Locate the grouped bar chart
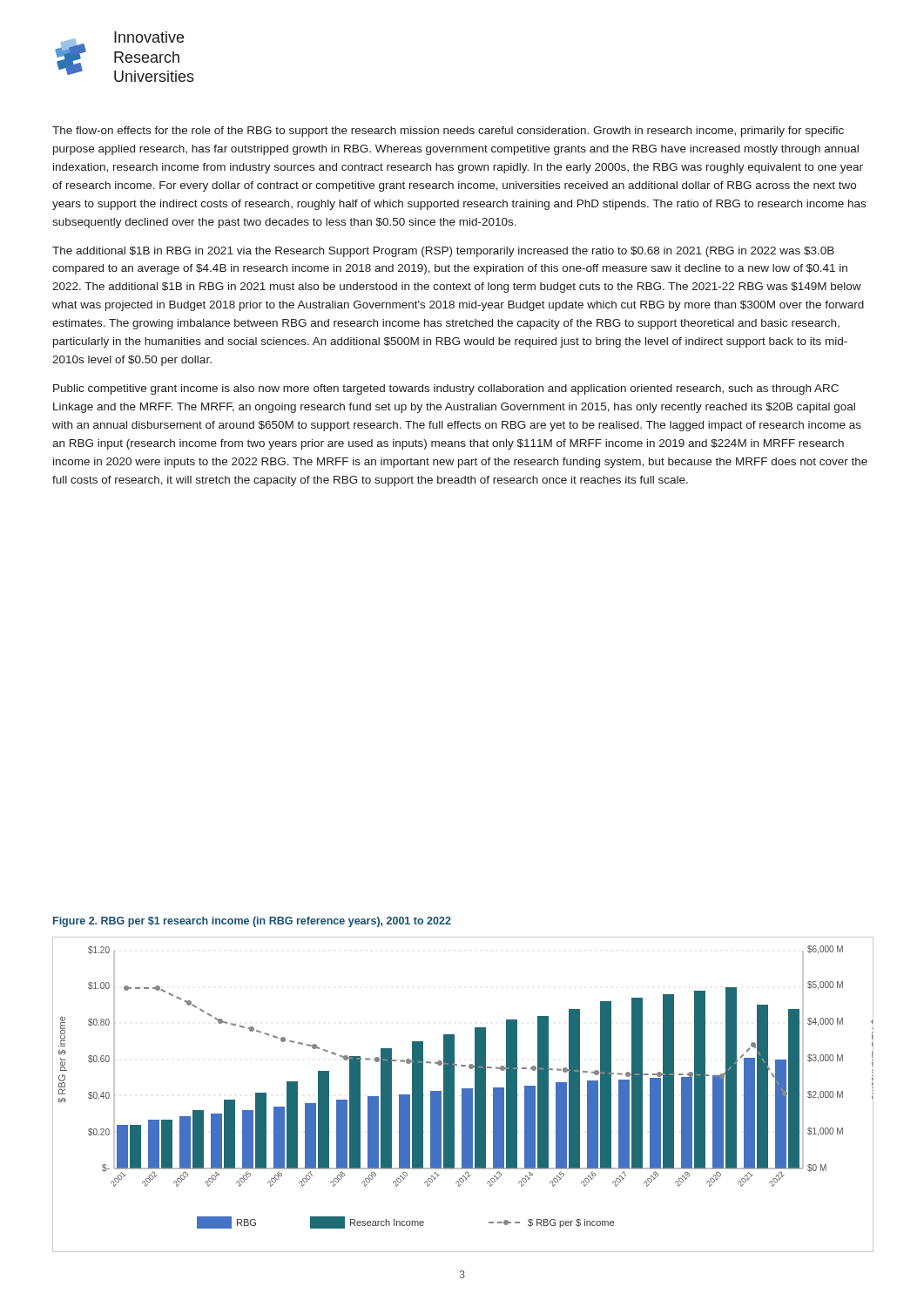 (x=462, y=1094)
